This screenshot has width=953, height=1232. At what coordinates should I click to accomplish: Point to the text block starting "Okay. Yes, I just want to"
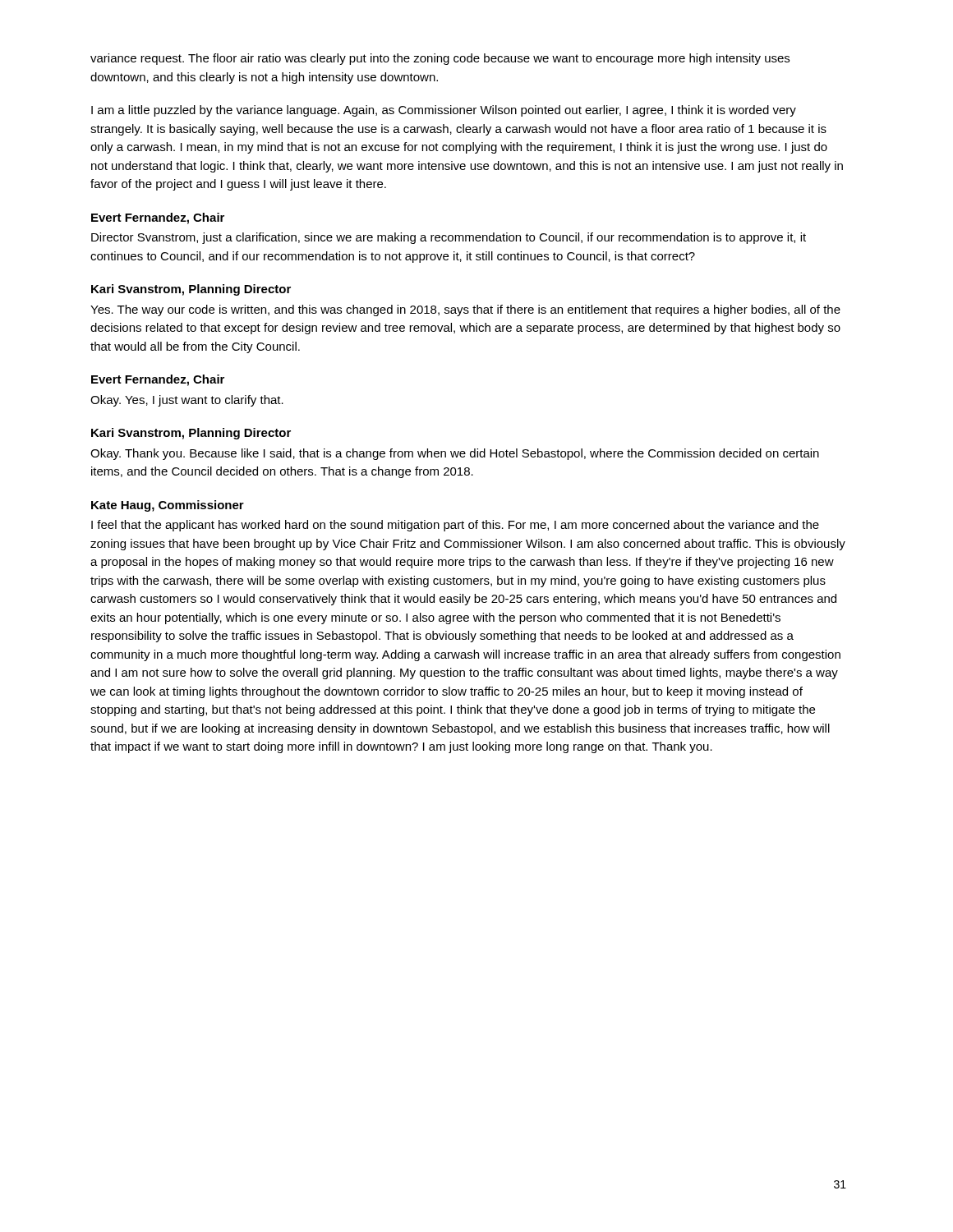(187, 399)
